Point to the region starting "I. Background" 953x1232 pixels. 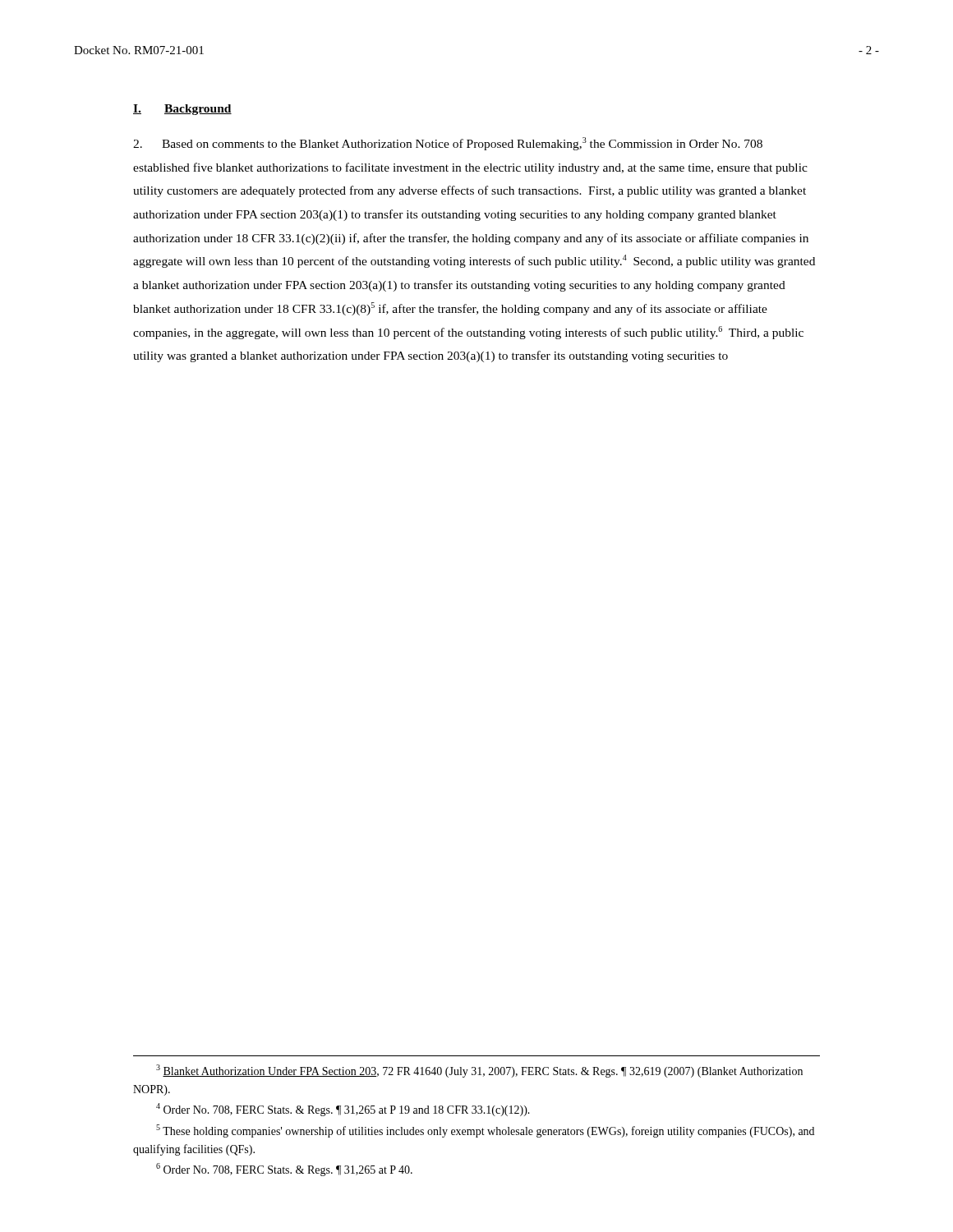pos(182,108)
